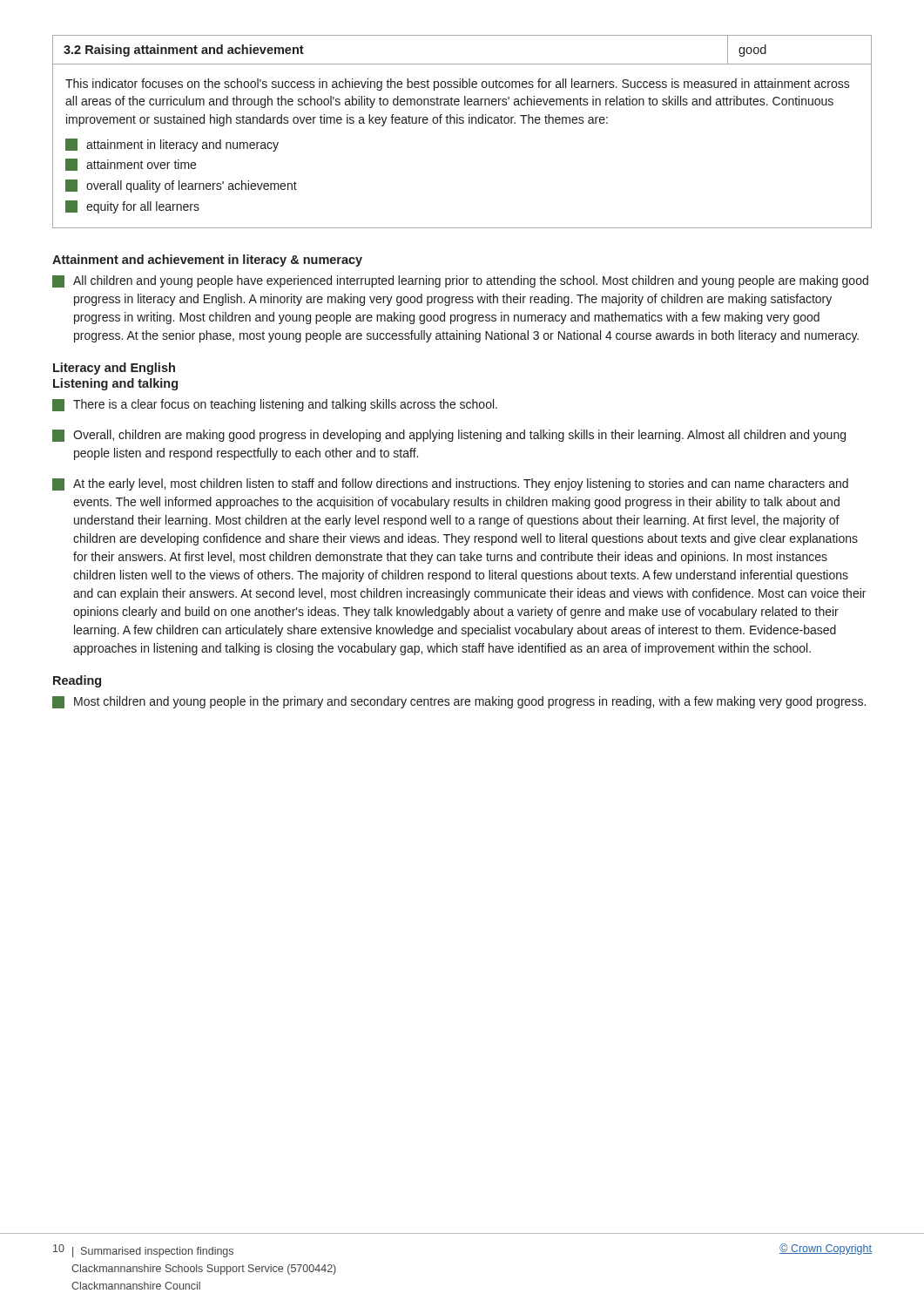Where does it say "Listening and talking"?
Image resolution: width=924 pixels, height=1307 pixels.
pyautogui.click(x=115, y=384)
